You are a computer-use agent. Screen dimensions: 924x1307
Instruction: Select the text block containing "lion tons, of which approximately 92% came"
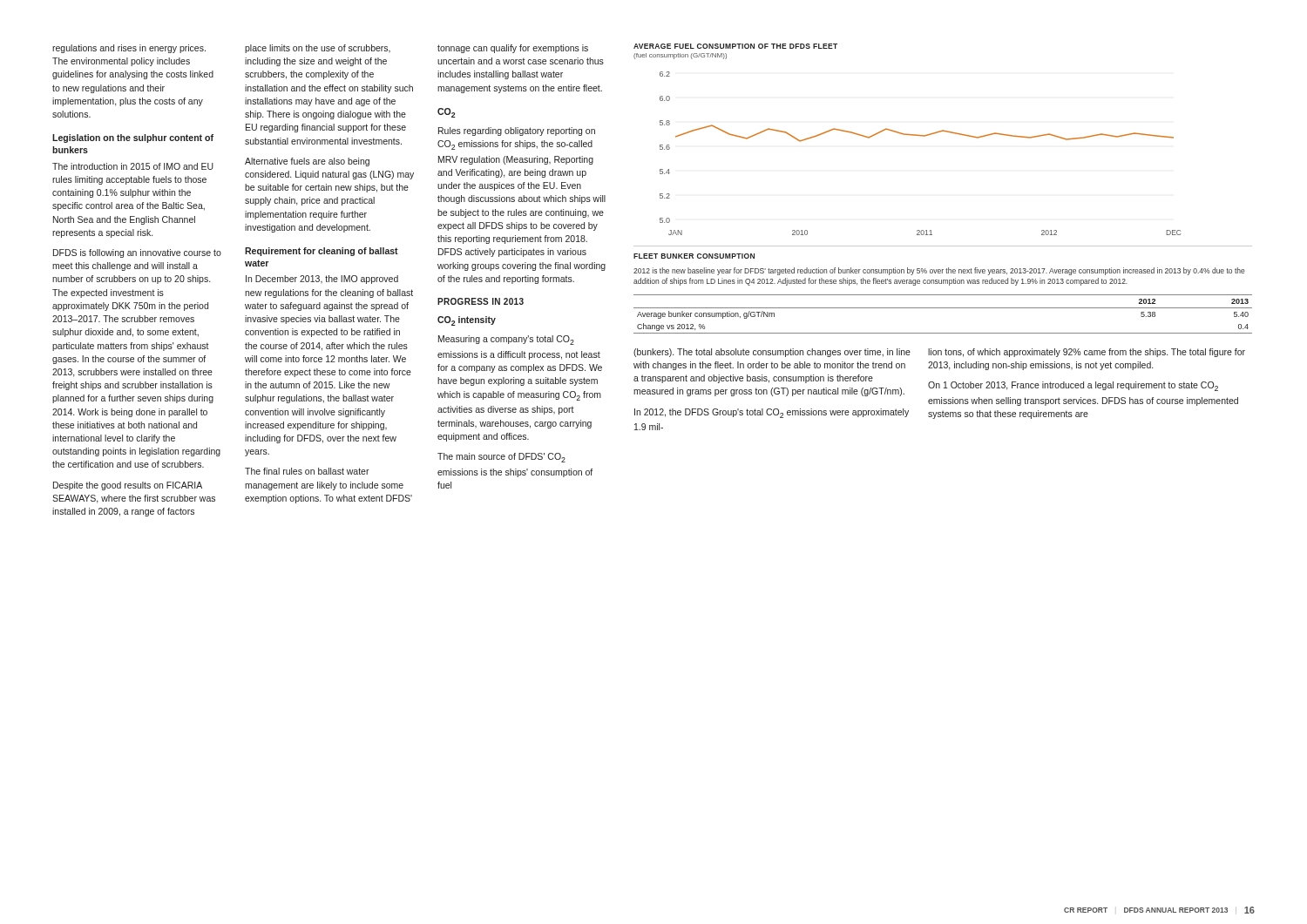[1090, 359]
